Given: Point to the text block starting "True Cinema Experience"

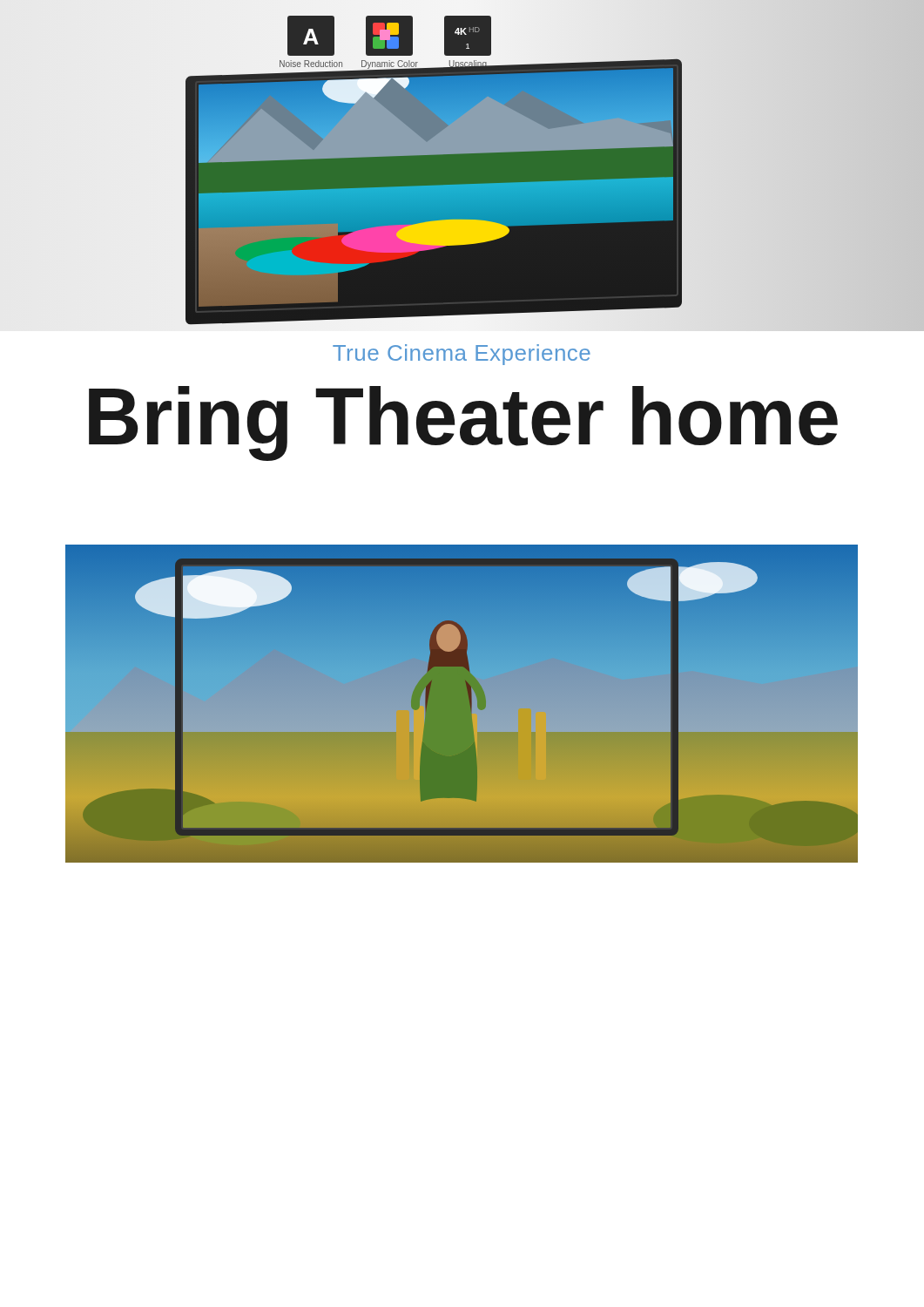Looking at the screenshot, I should (x=462, y=353).
